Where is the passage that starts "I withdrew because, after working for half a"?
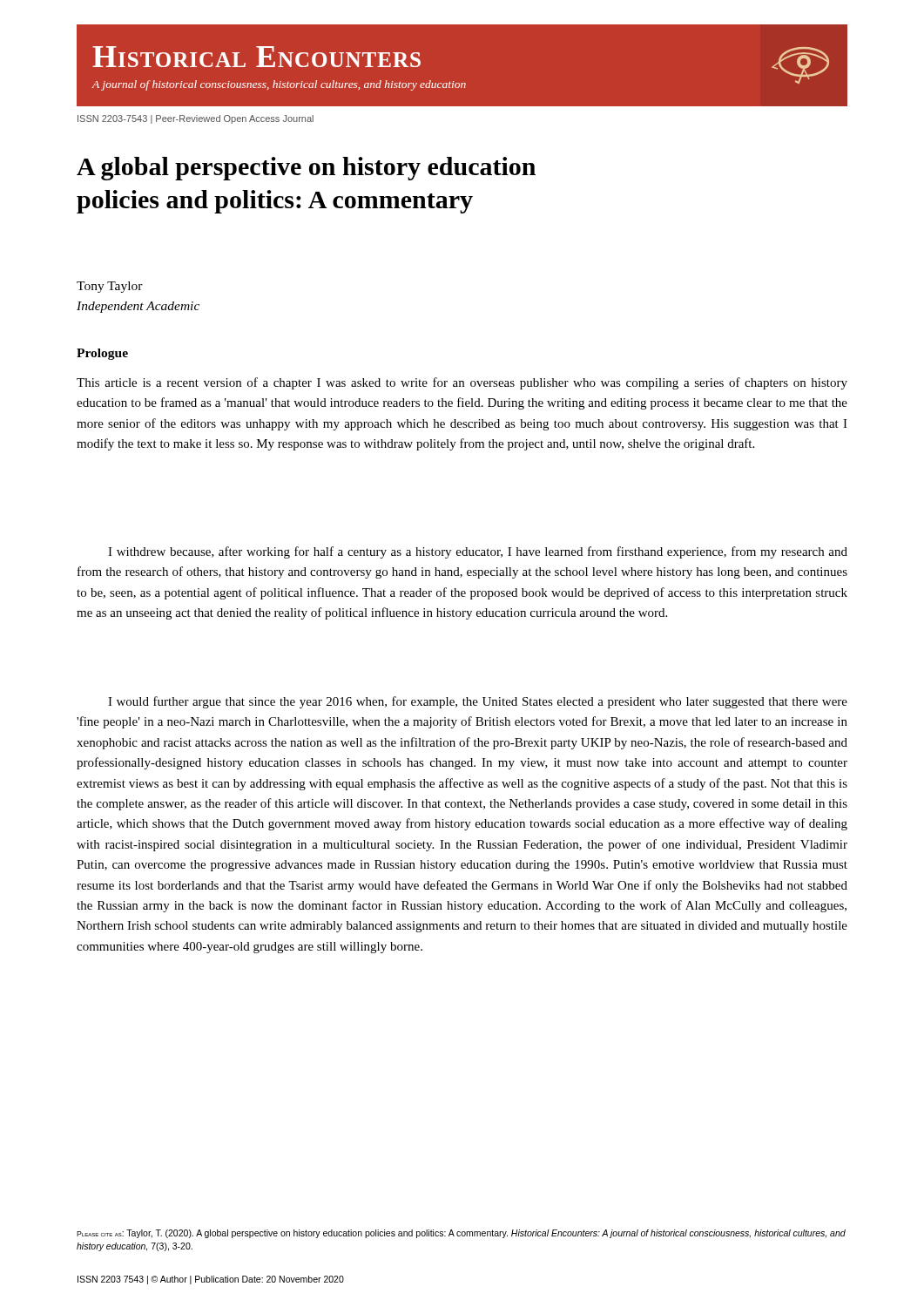Image resolution: width=924 pixels, height=1307 pixels. tap(462, 583)
